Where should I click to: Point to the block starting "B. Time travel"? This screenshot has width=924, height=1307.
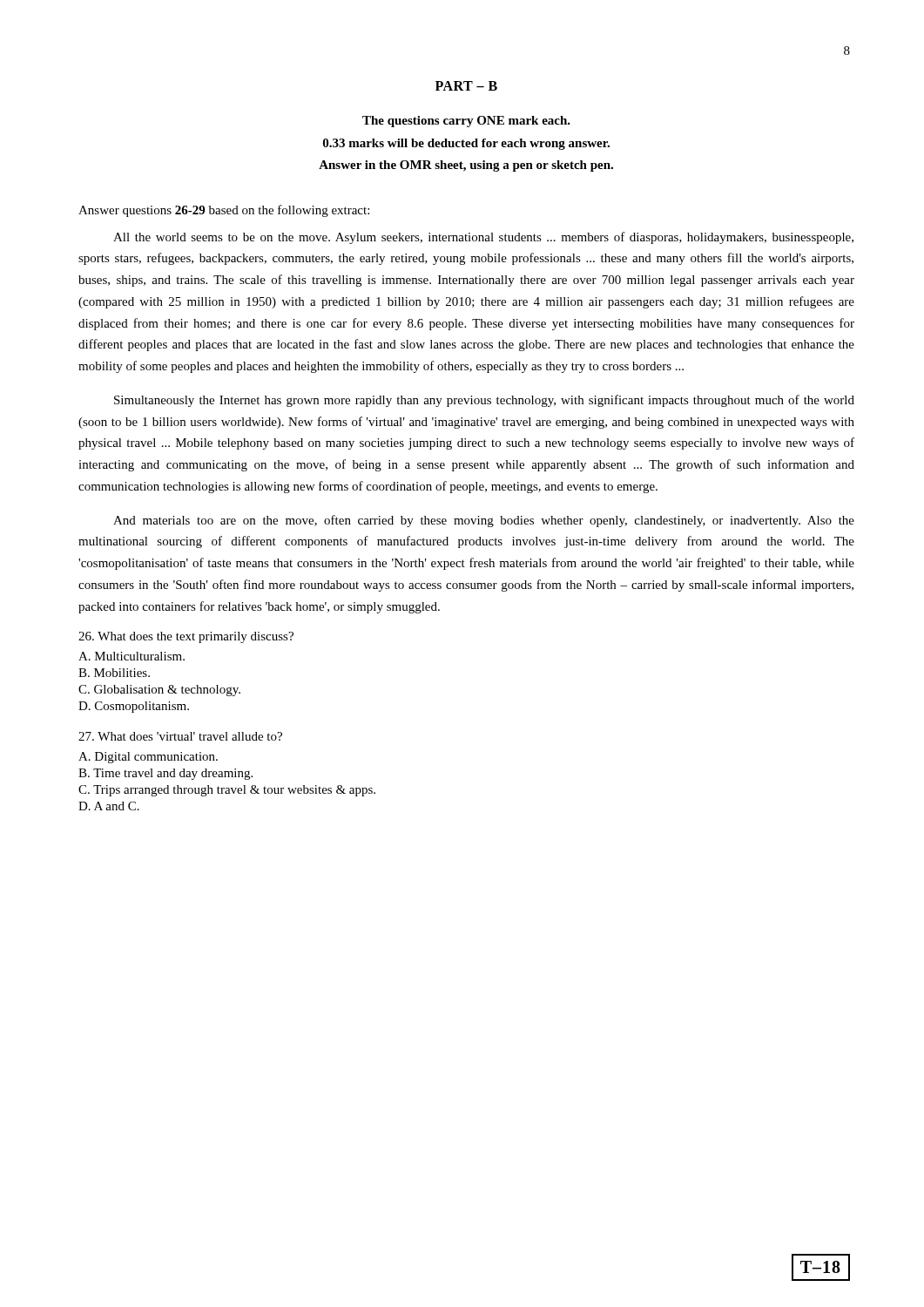pyautogui.click(x=166, y=773)
